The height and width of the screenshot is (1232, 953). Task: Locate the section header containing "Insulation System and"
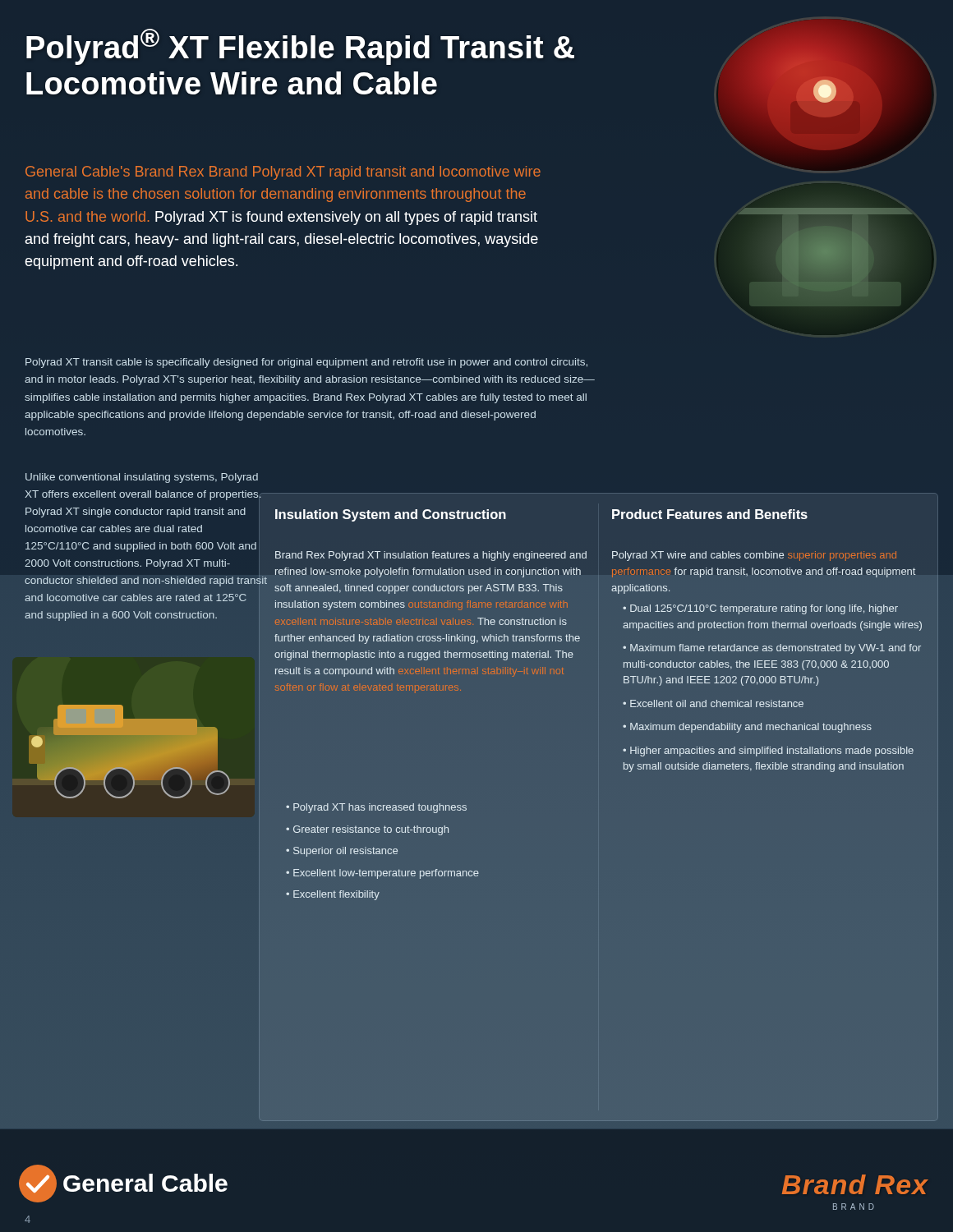coord(390,514)
